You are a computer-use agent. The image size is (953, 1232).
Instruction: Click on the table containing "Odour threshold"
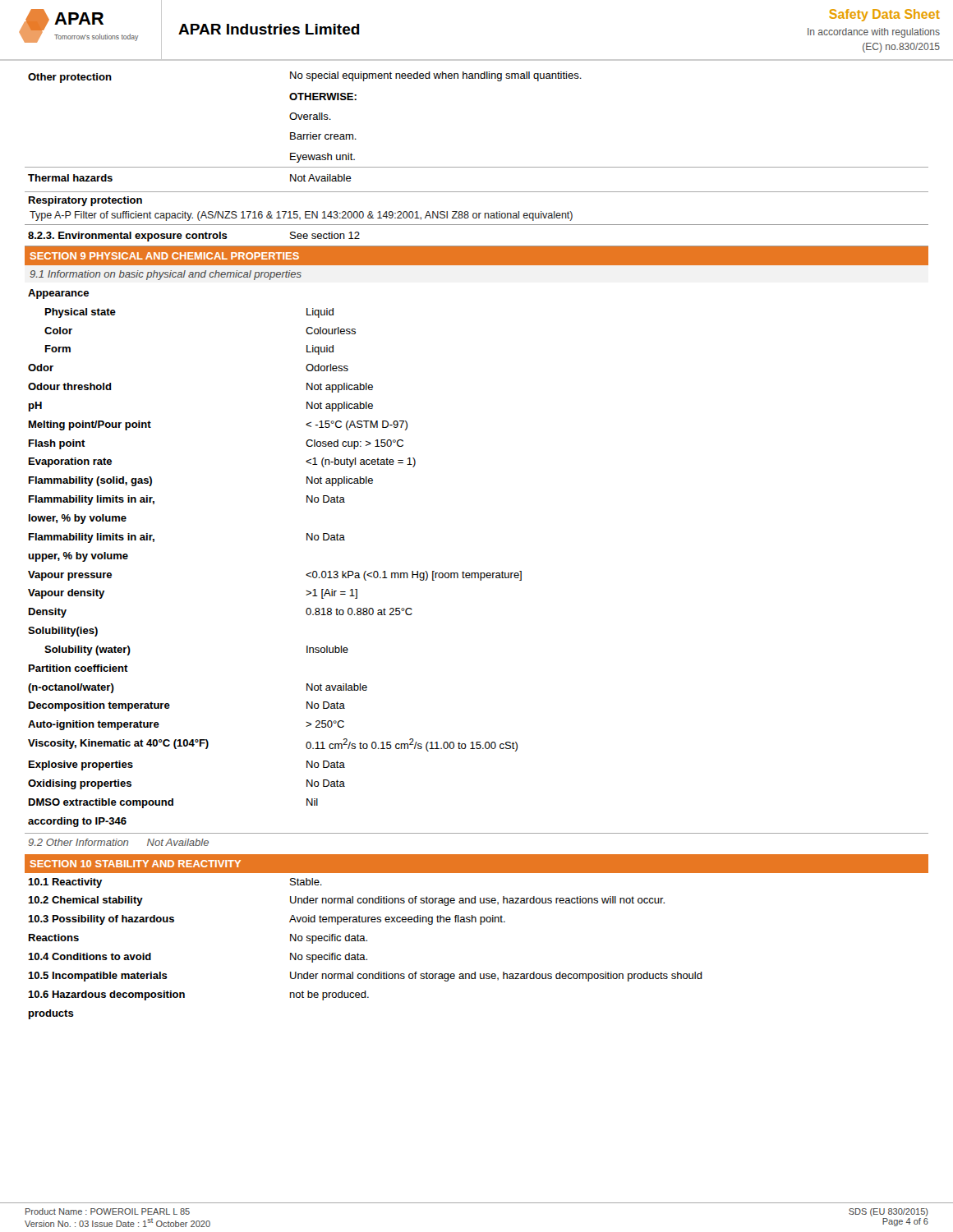pos(476,557)
